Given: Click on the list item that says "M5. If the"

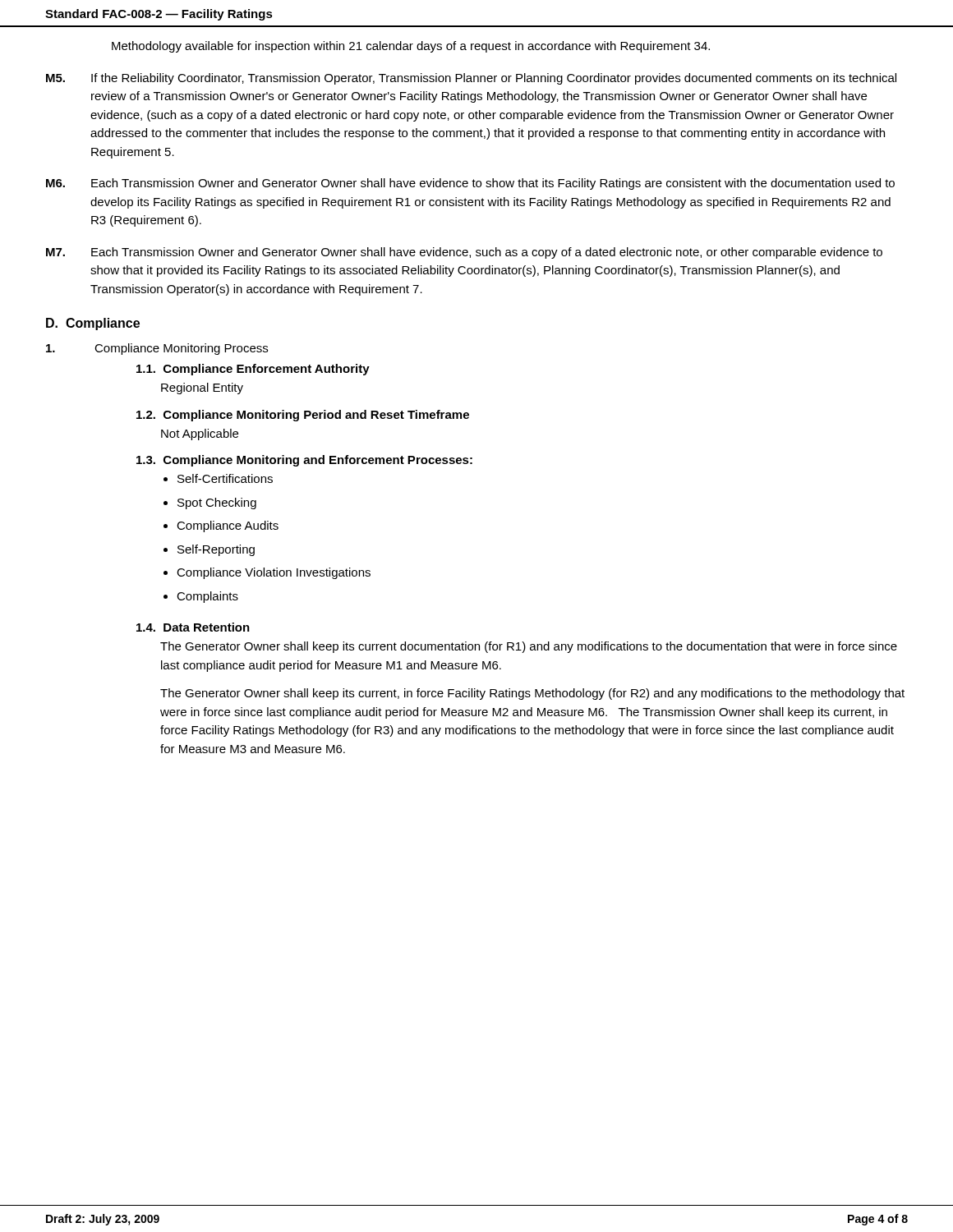Looking at the screenshot, I should tap(476, 115).
